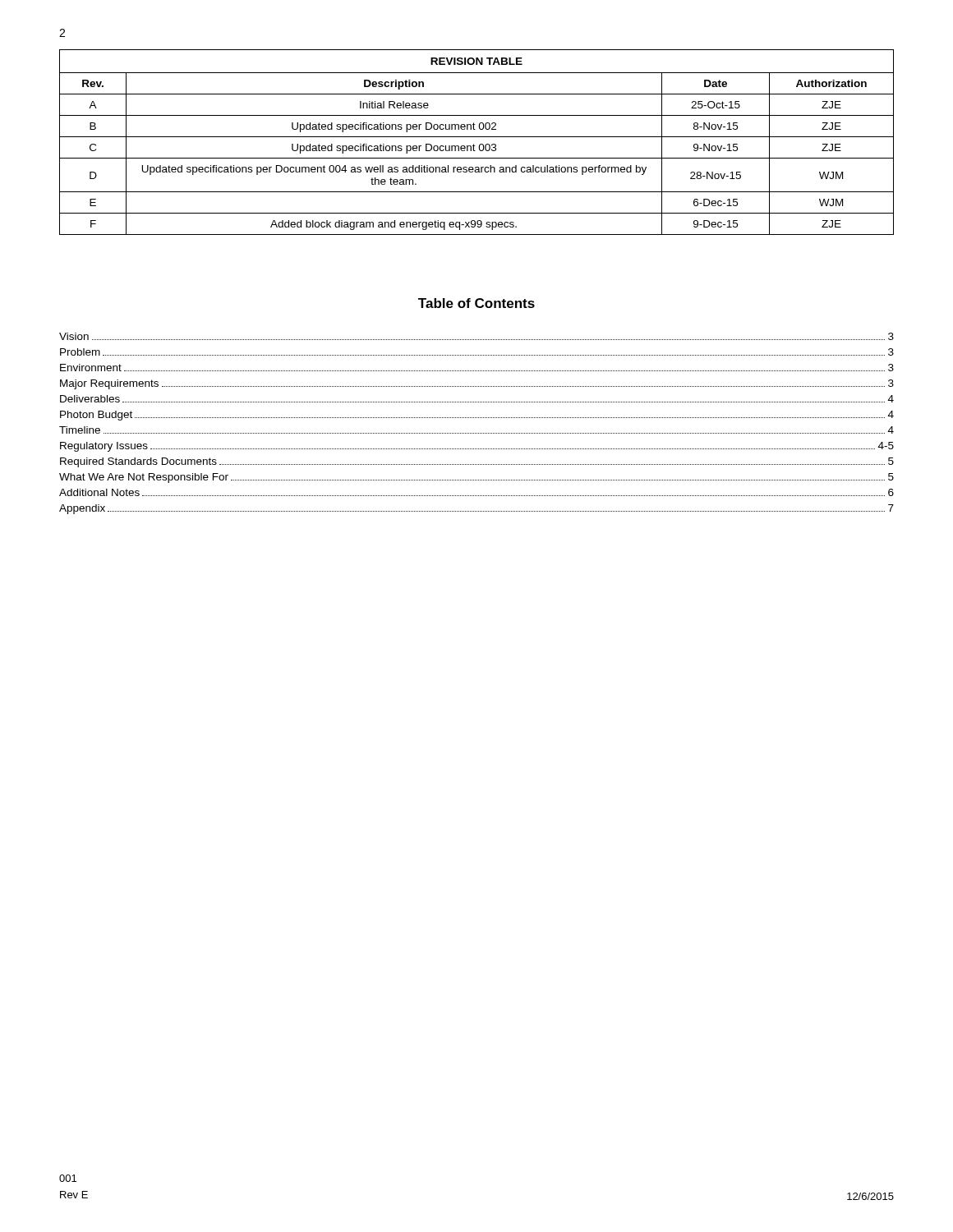
Task: Point to the region starting "Regulatory Issues 4-5"
Action: tap(476, 446)
